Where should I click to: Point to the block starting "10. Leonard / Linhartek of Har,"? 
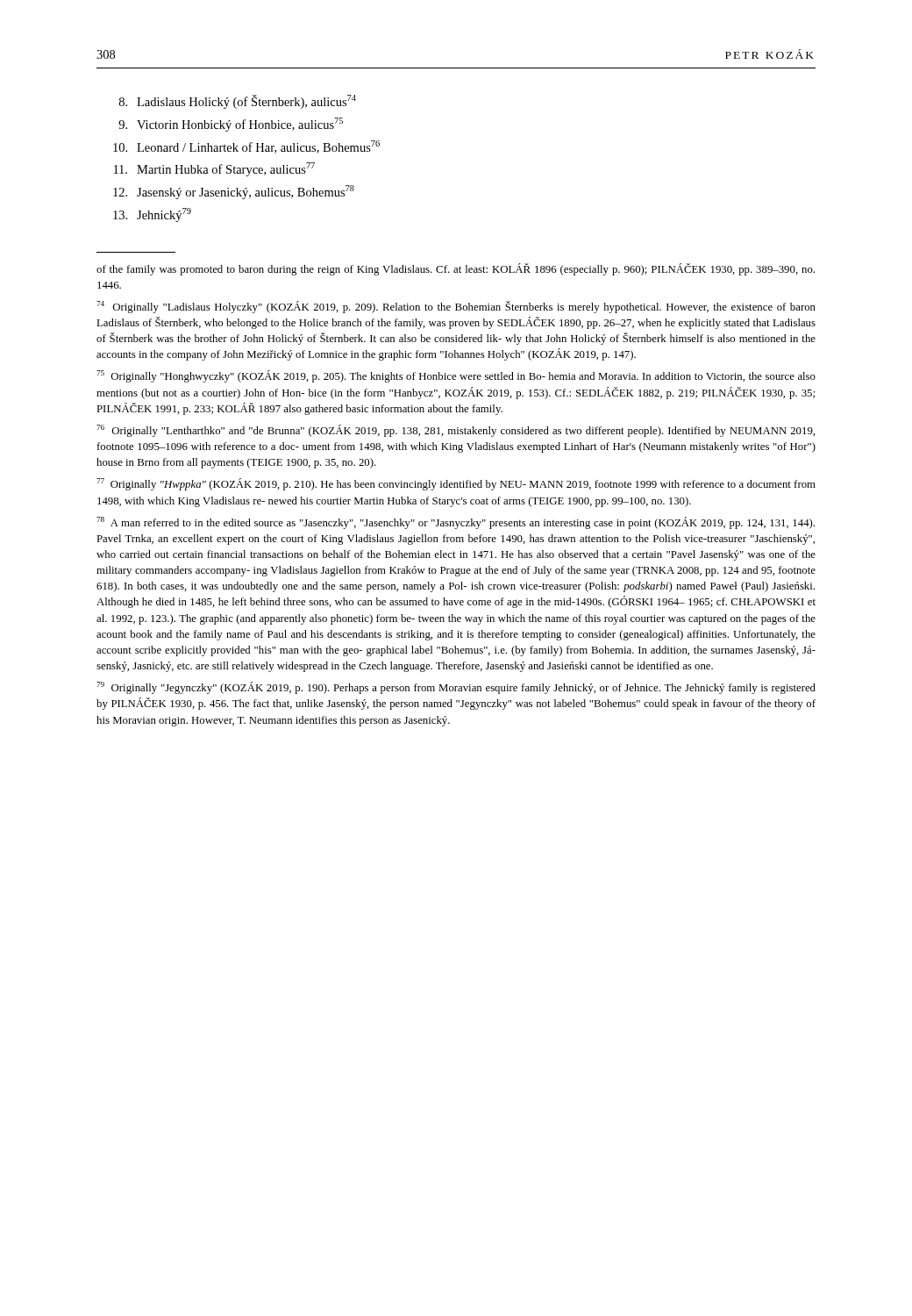click(246, 147)
